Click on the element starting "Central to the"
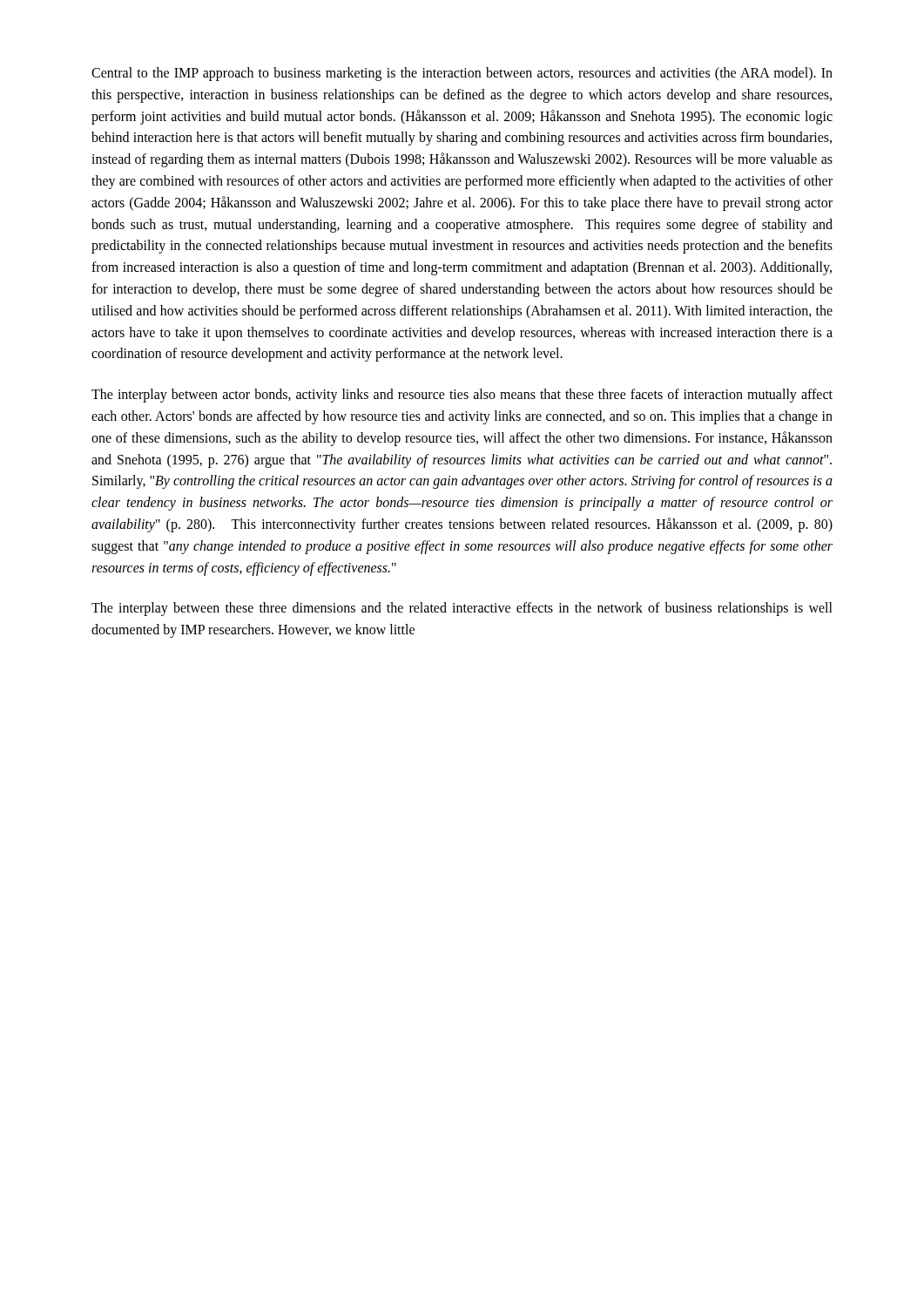 (x=462, y=213)
